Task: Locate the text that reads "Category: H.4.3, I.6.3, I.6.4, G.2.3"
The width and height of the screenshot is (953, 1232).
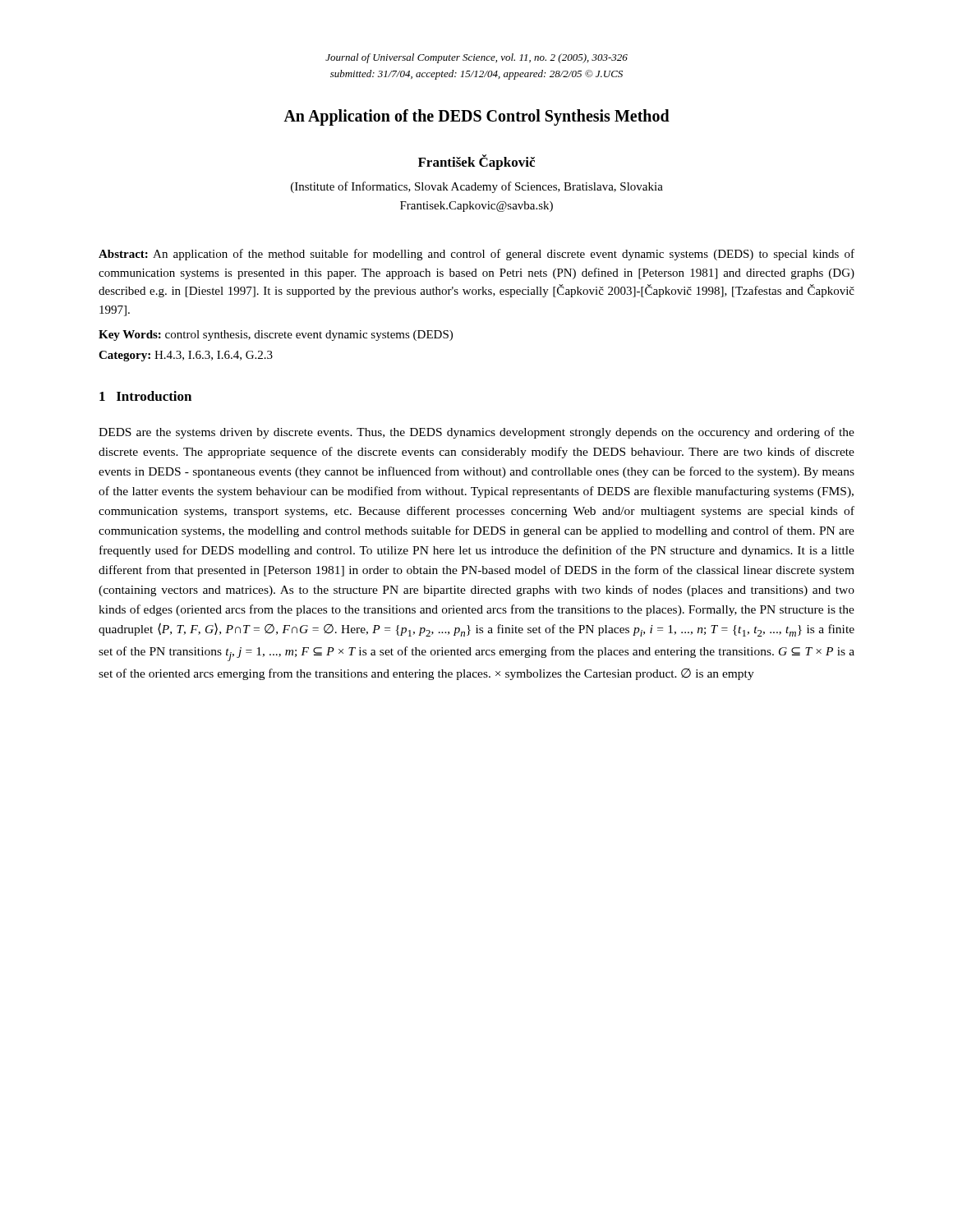Action: click(x=186, y=355)
